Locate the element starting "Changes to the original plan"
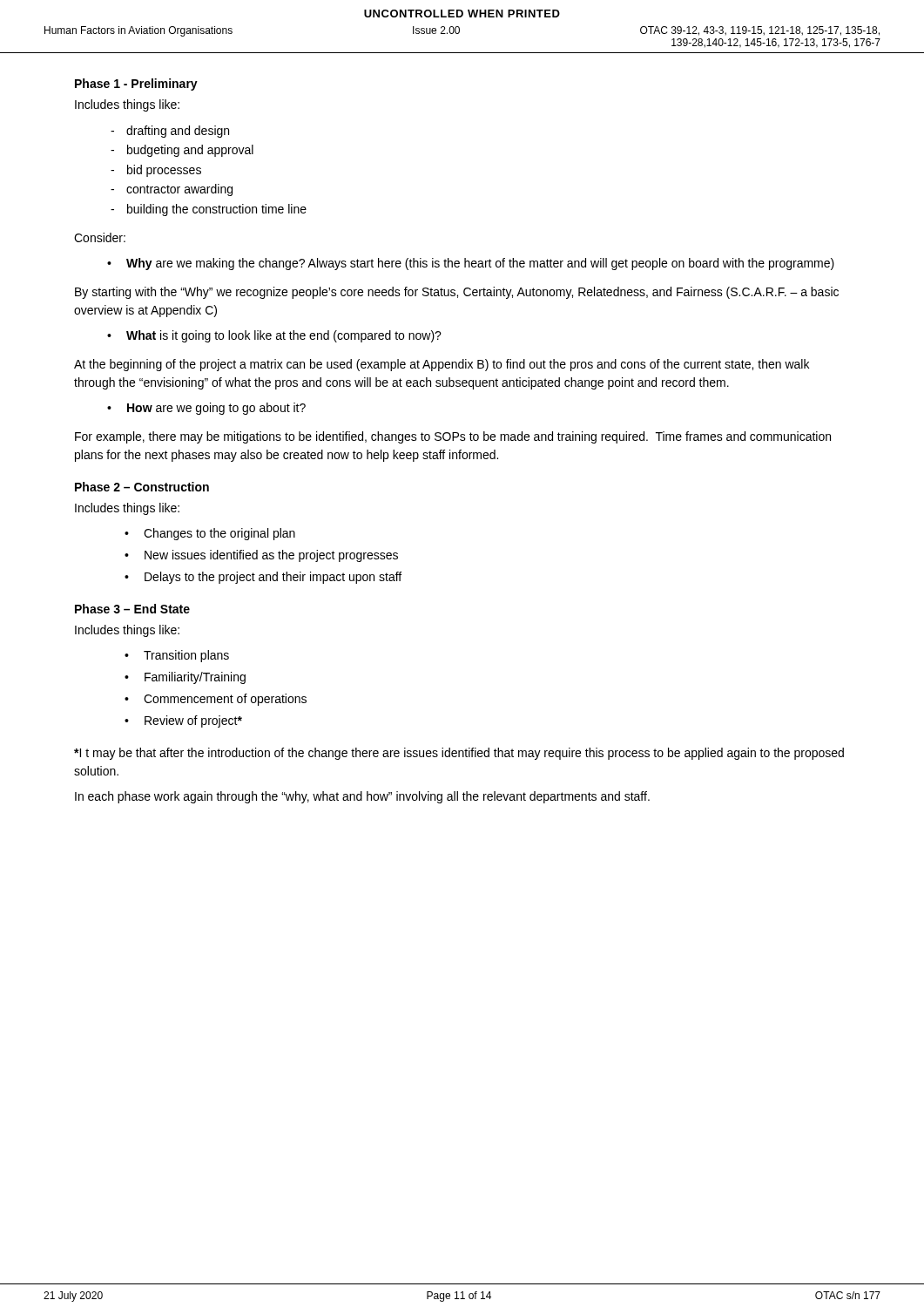The width and height of the screenshot is (924, 1307). (220, 533)
